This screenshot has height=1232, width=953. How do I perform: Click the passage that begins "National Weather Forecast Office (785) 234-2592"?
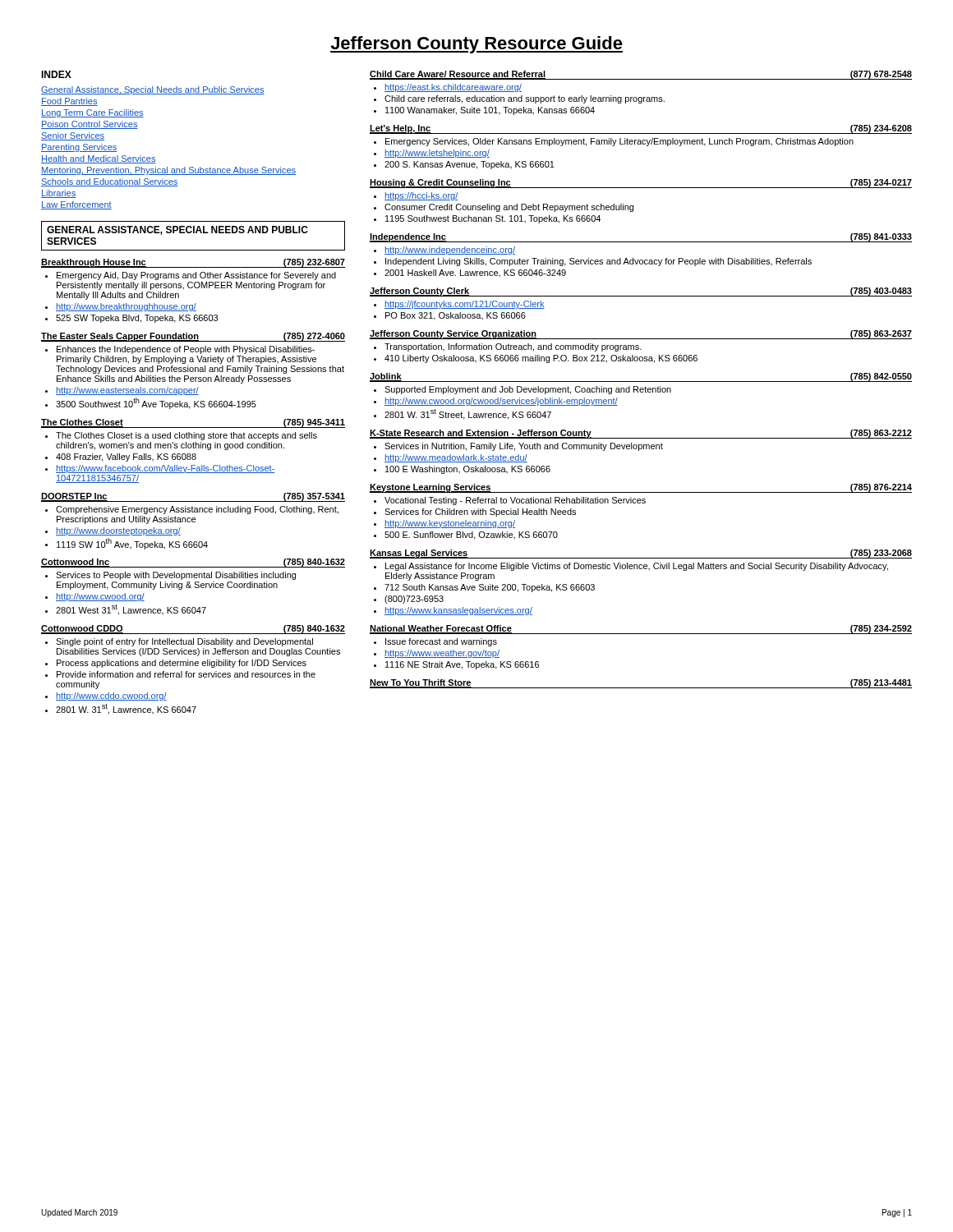coord(641,630)
